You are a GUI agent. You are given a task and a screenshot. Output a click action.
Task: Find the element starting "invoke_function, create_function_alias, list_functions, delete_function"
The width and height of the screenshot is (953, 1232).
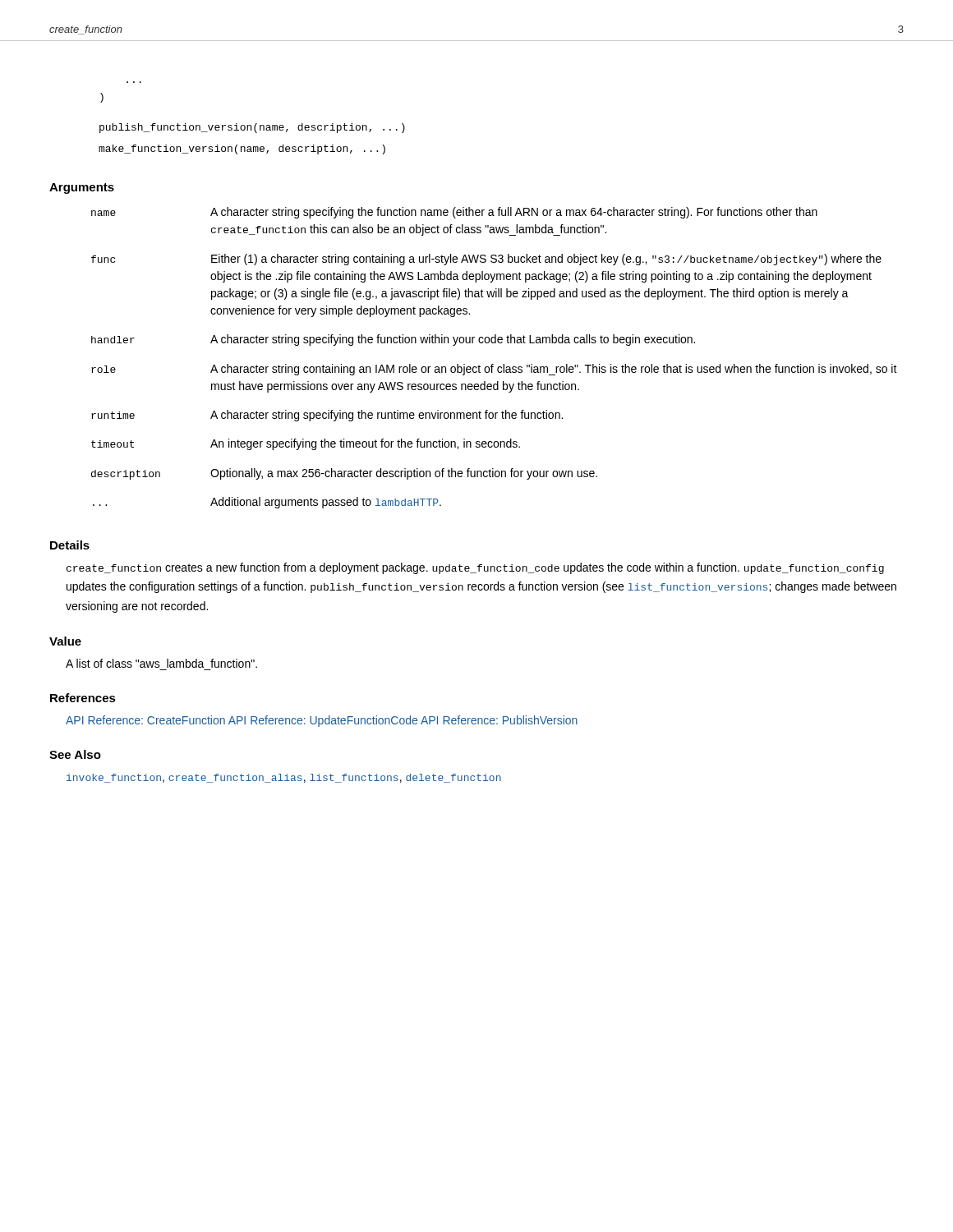284,778
